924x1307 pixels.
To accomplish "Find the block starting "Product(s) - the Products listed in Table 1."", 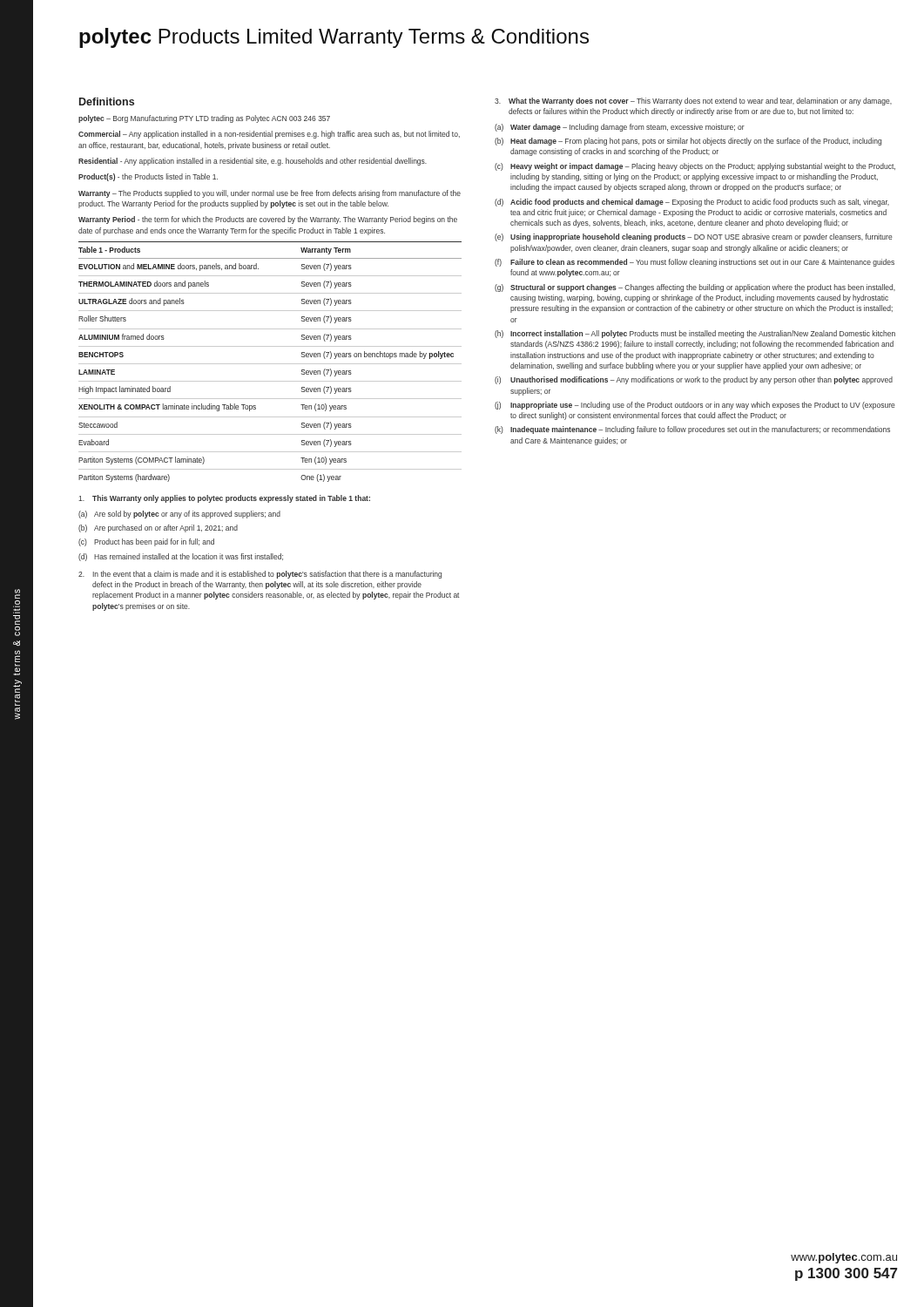I will (x=148, y=177).
